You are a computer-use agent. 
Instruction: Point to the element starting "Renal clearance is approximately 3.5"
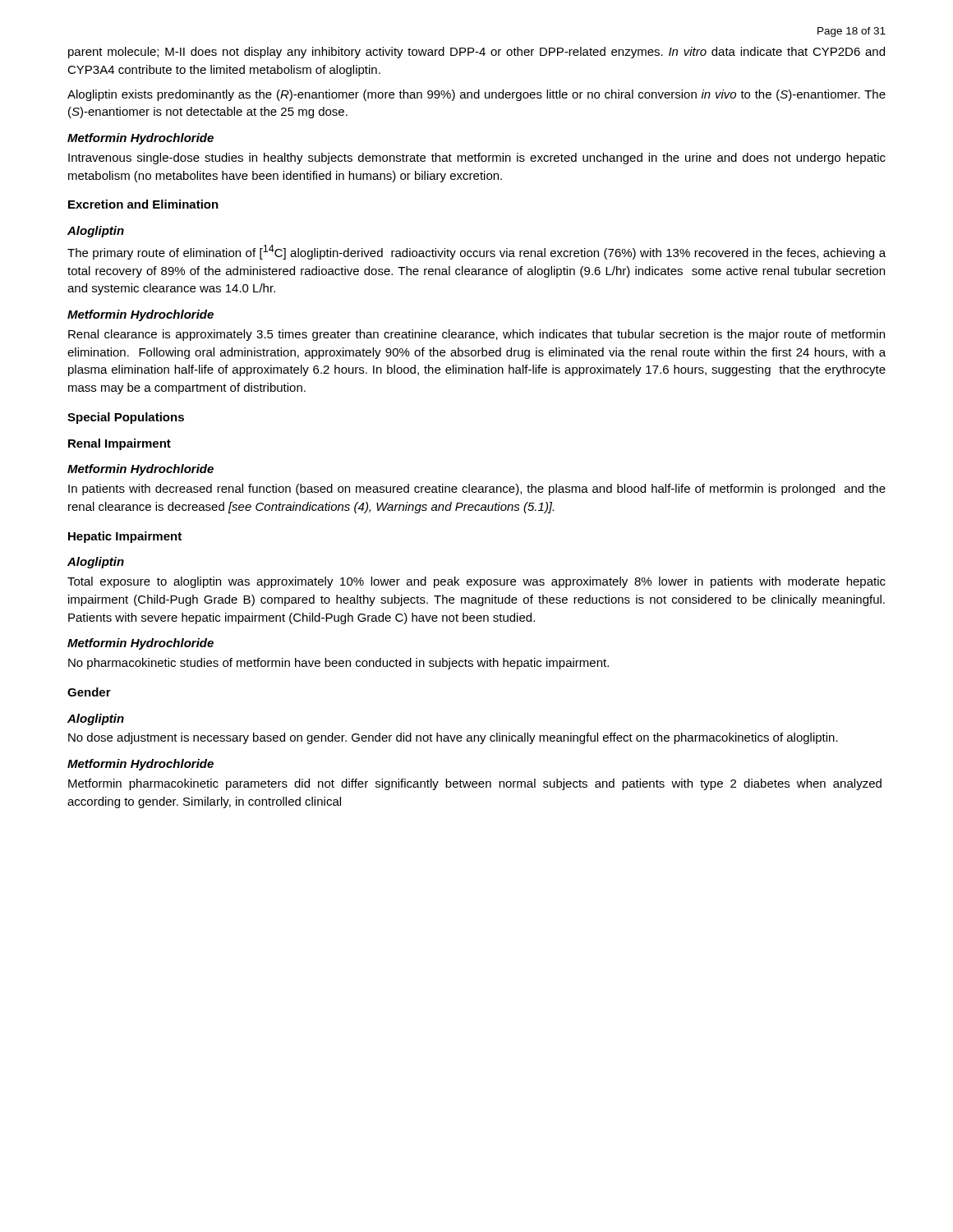[x=476, y=360]
